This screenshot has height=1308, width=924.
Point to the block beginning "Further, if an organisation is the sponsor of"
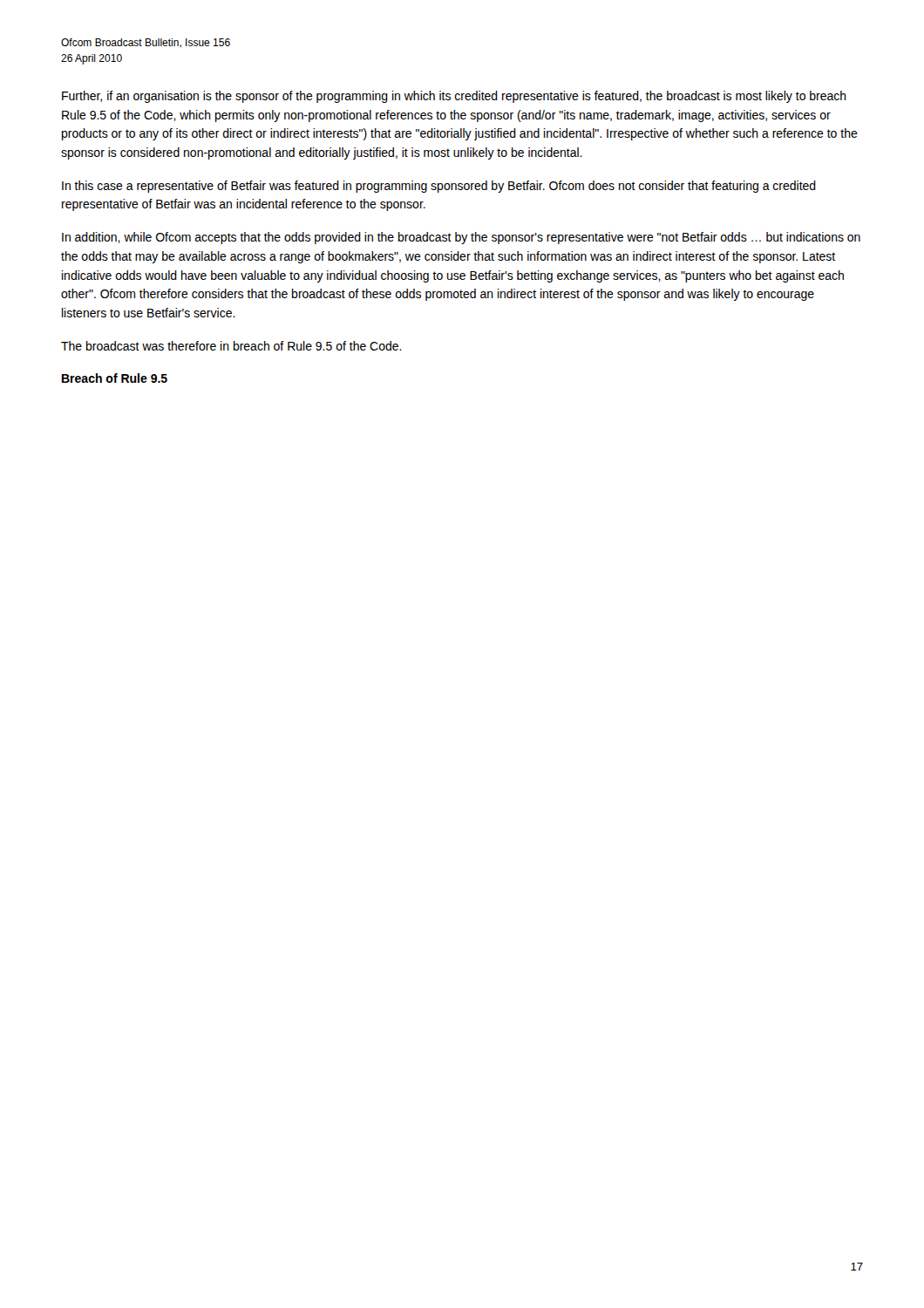tap(462, 125)
